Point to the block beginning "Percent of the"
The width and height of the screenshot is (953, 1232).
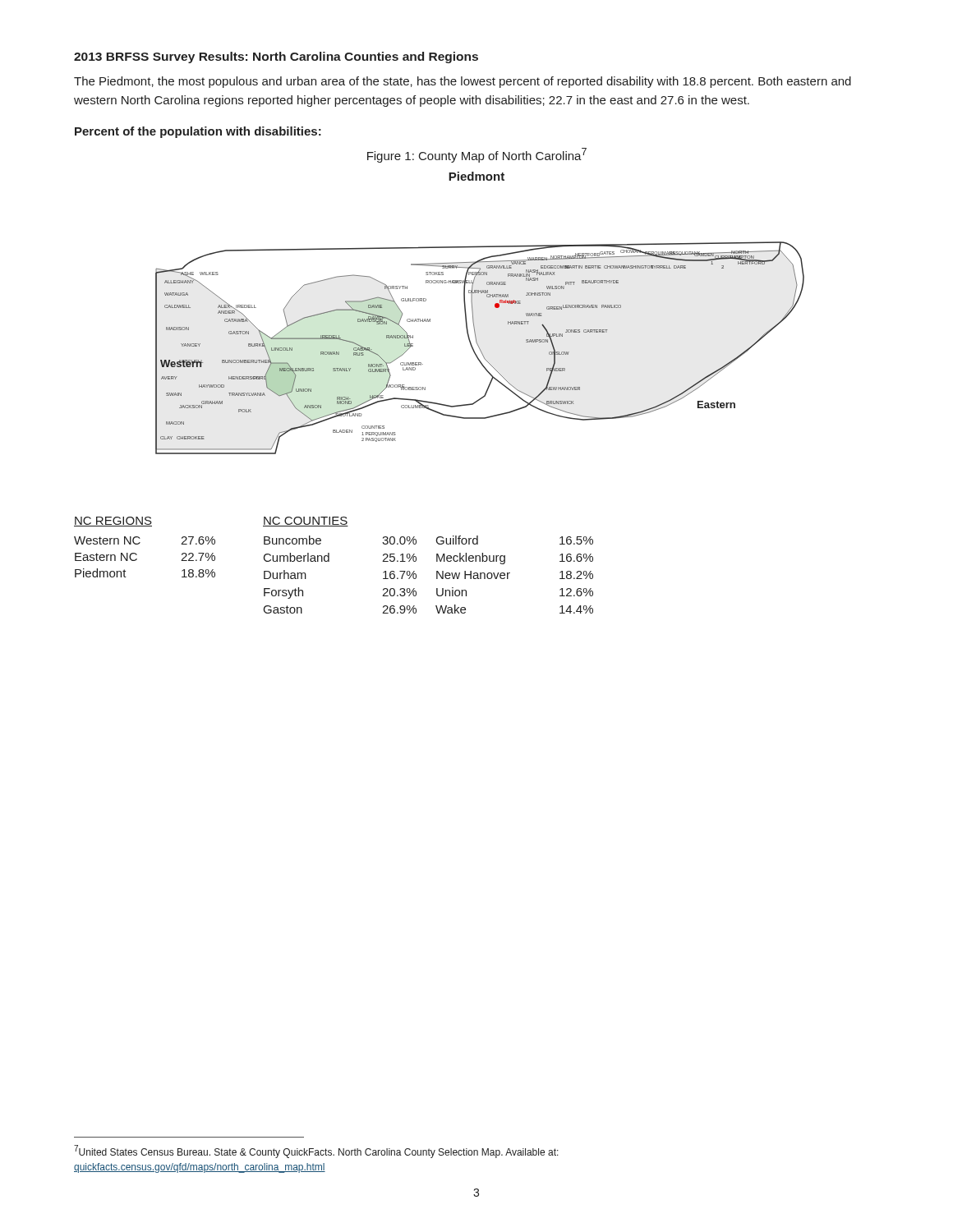(198, 131)
